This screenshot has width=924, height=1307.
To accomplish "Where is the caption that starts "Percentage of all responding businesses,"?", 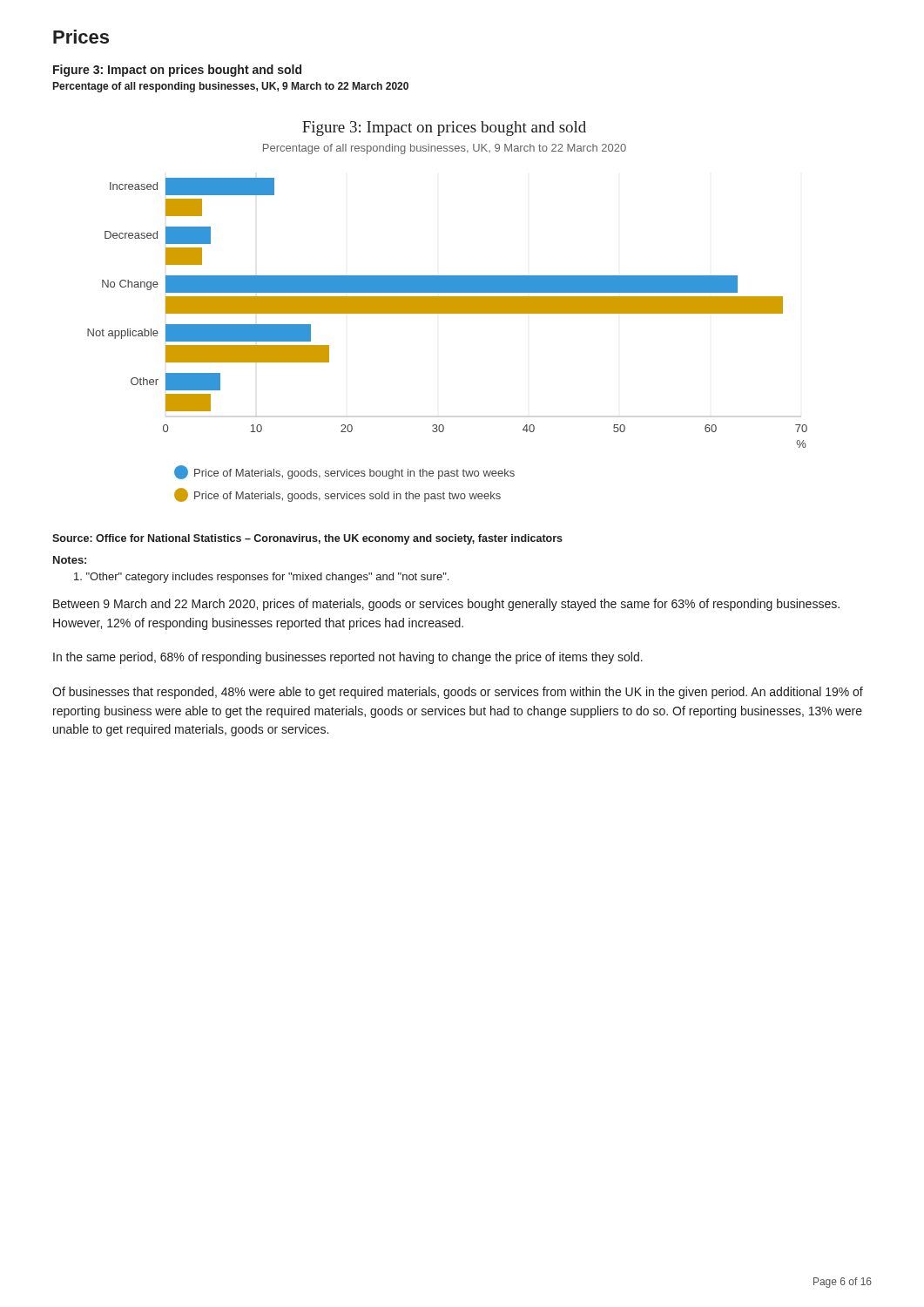I will click(231, 86).
